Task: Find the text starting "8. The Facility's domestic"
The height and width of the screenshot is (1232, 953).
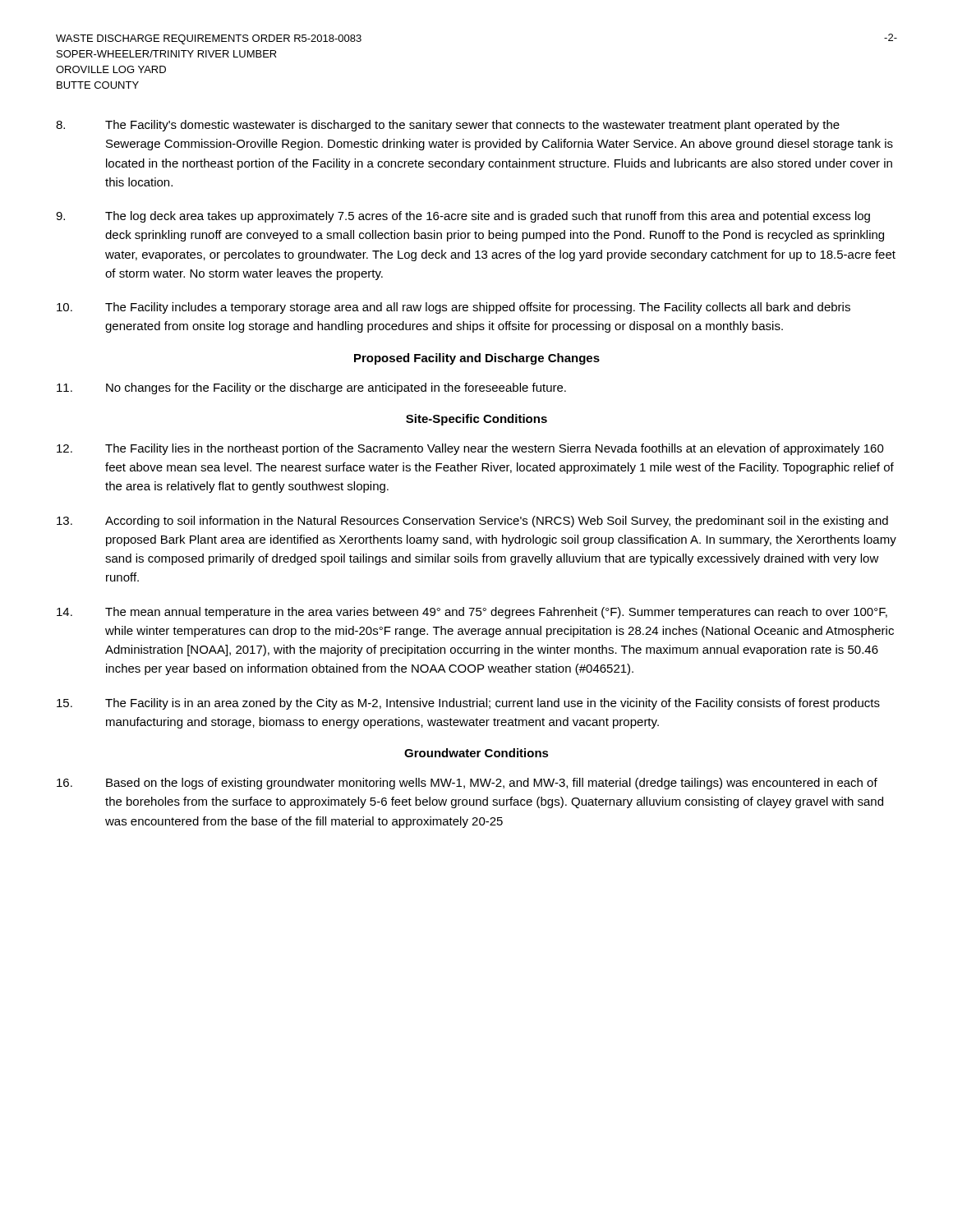Action: pyautogui.click(x=476, y=153)
